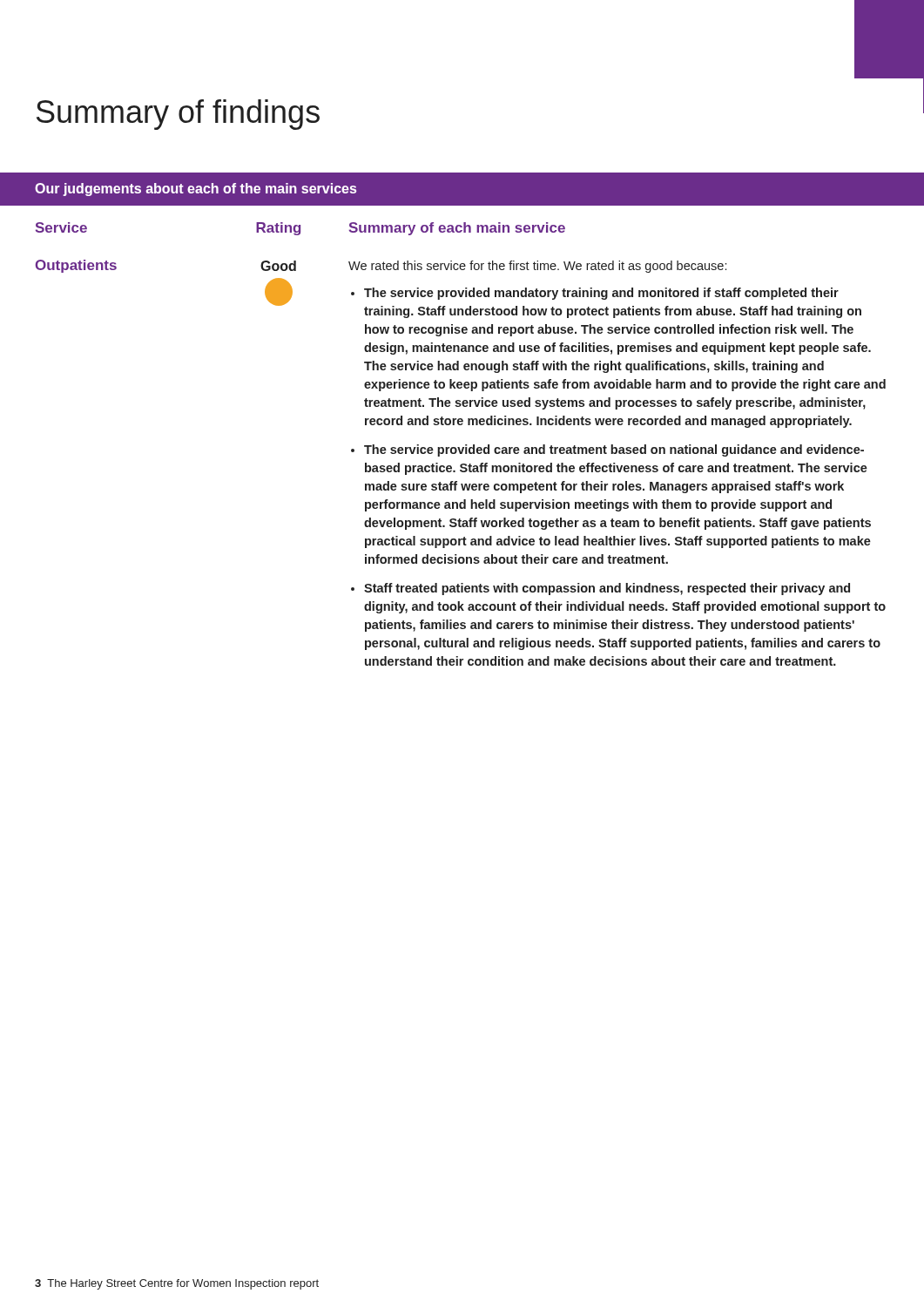Click the section header that begins "Our judgements about each of"
The height and width of the screenshot is (1307, 924).
pos(196,189)
